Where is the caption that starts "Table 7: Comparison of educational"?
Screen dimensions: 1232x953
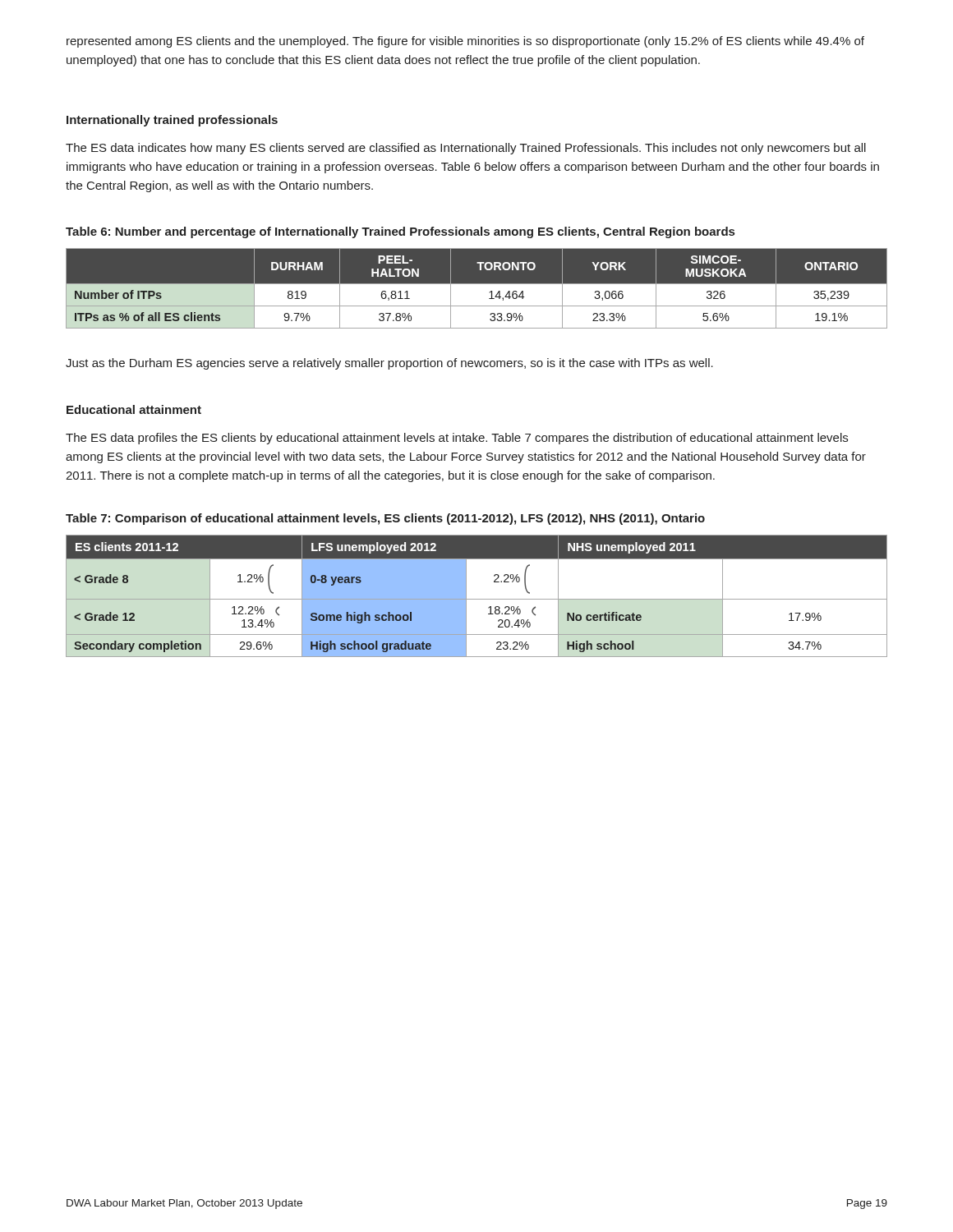point(385,518)
